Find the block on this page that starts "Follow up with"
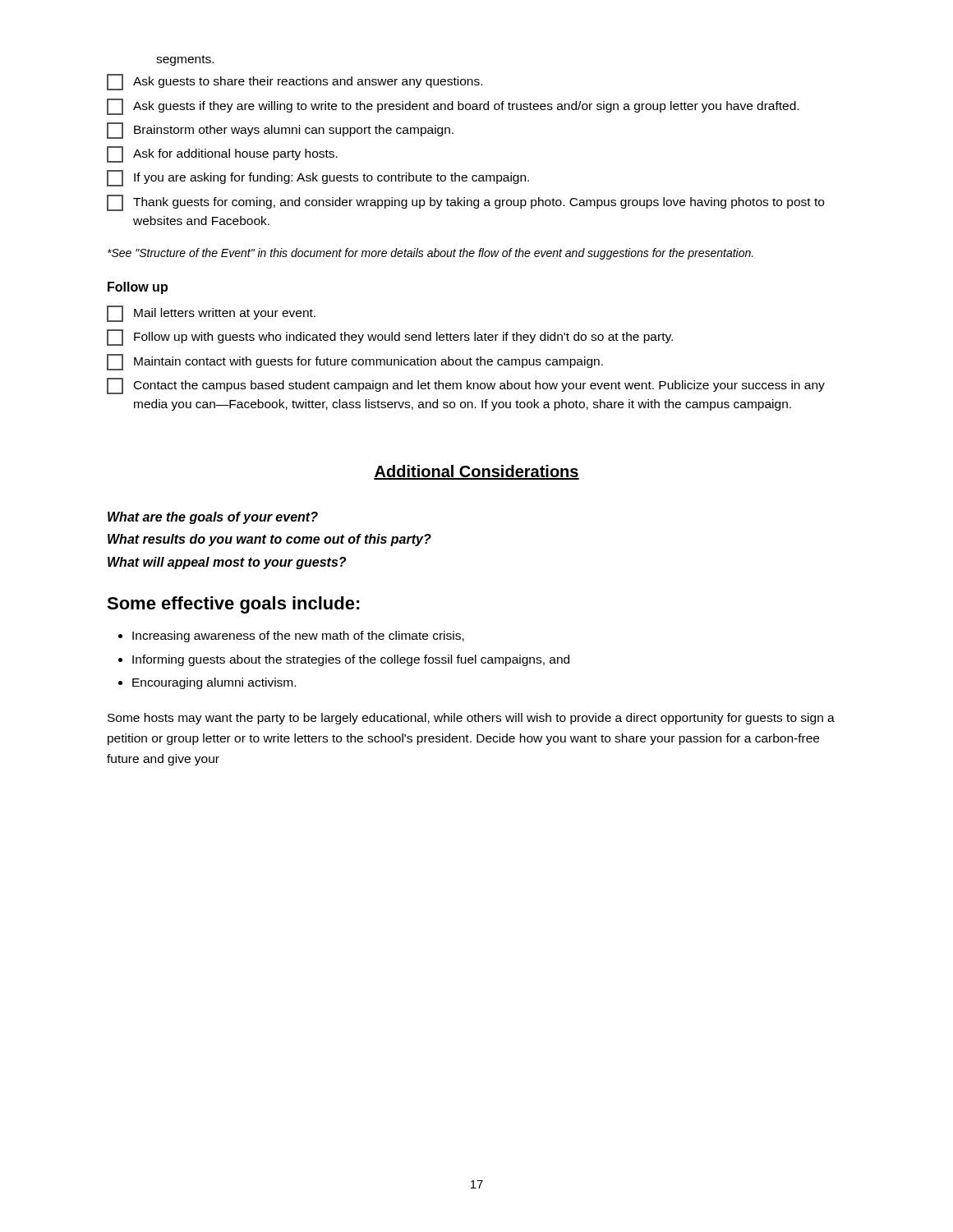 [476, 337]
